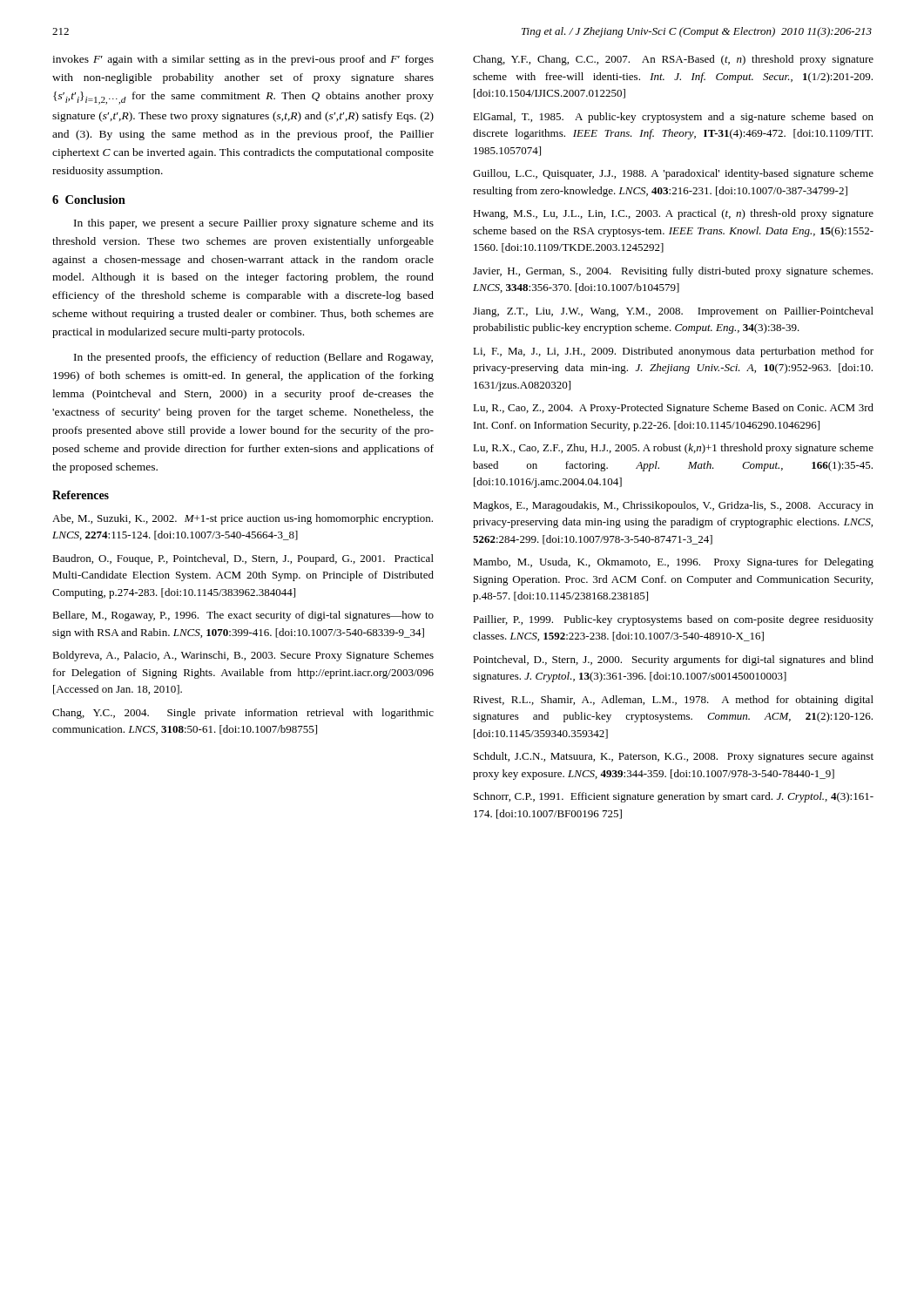Click on the list item with the text "Pointcheval, D., Stern, J., 2000. Security arguments for"
The image size is (924, 1307).
[673, 667]
